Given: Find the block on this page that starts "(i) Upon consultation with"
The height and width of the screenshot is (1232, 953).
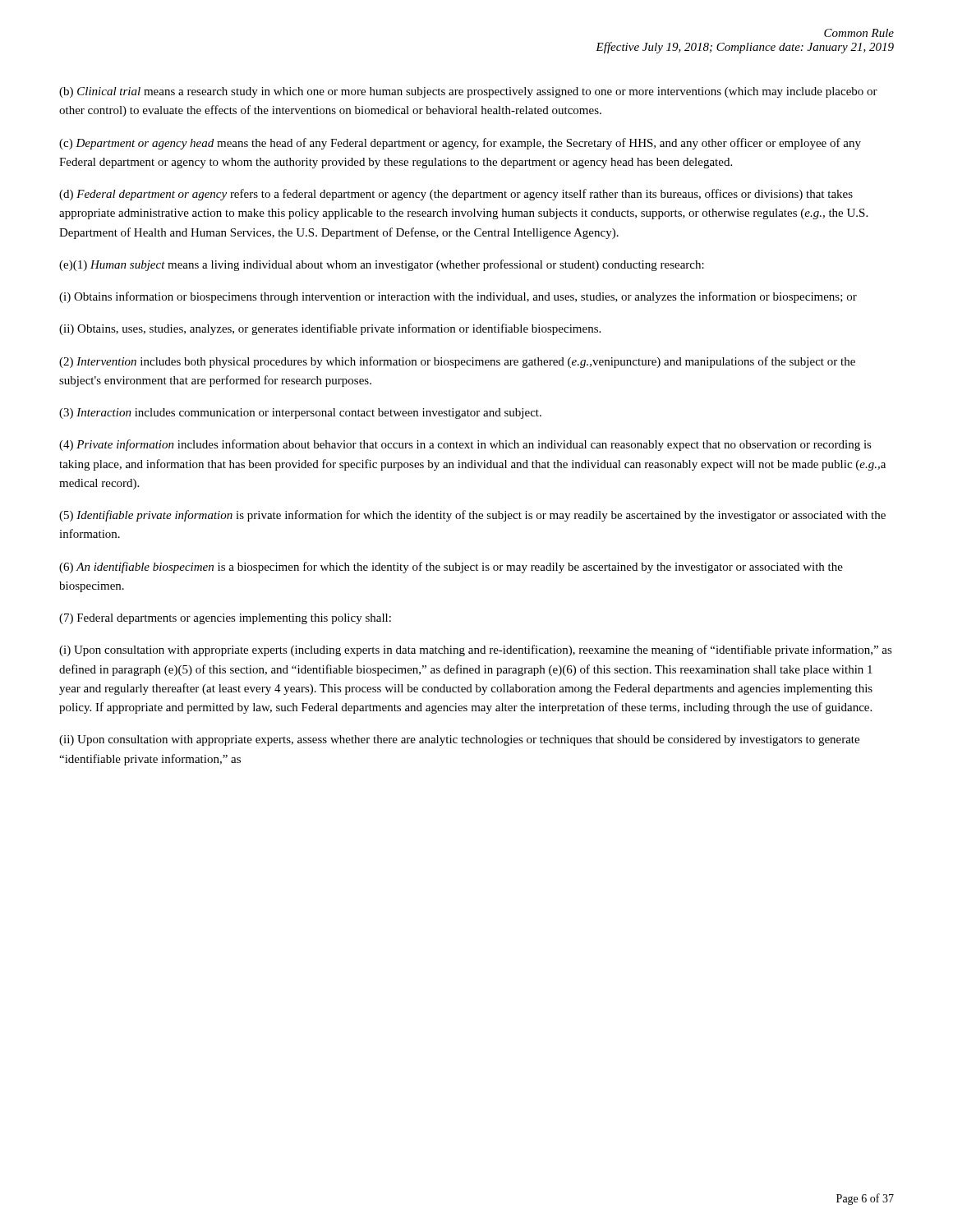Looking at the screenshot, I should pos(476,679).
